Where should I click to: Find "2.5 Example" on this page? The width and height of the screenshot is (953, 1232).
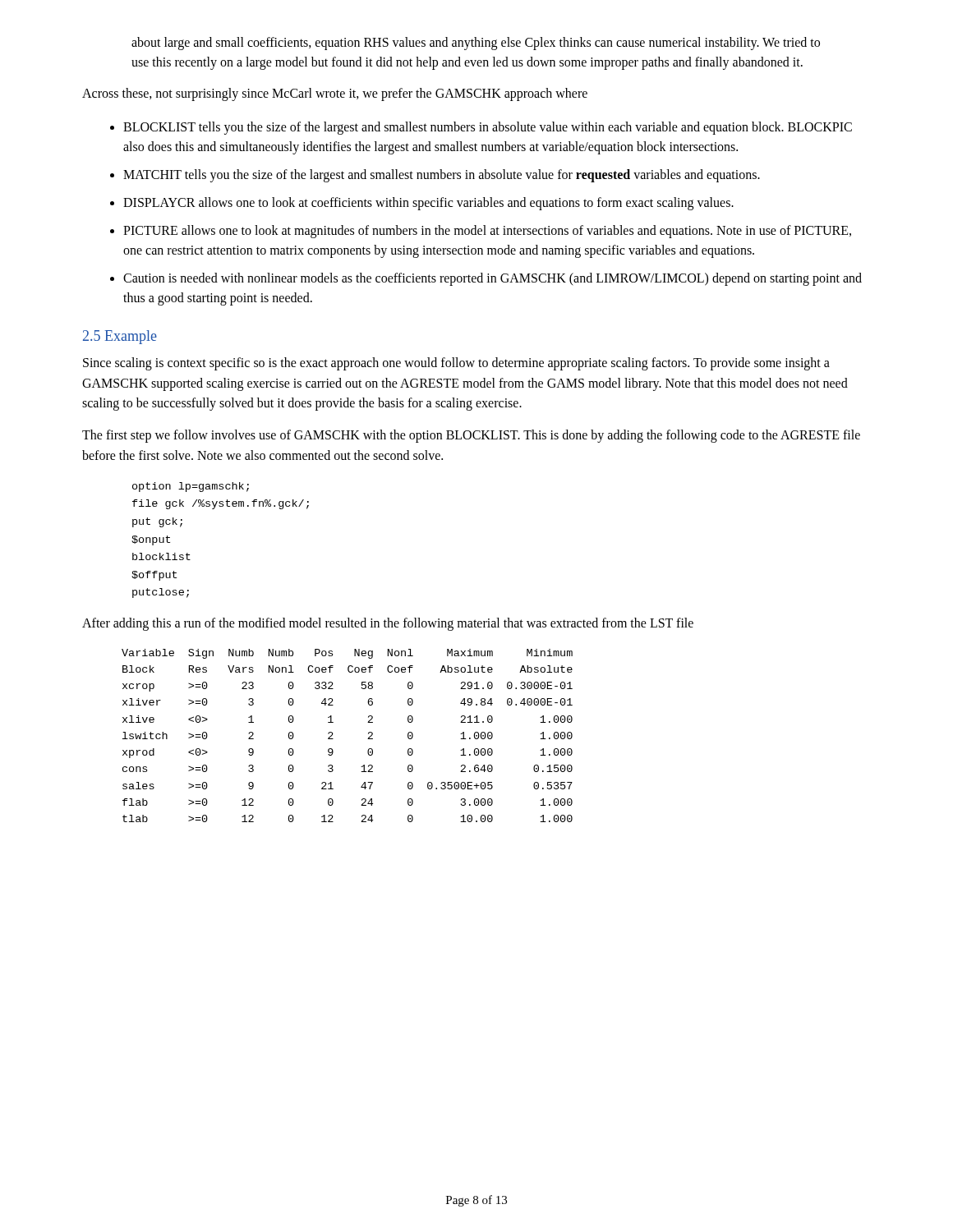[120, 336]
